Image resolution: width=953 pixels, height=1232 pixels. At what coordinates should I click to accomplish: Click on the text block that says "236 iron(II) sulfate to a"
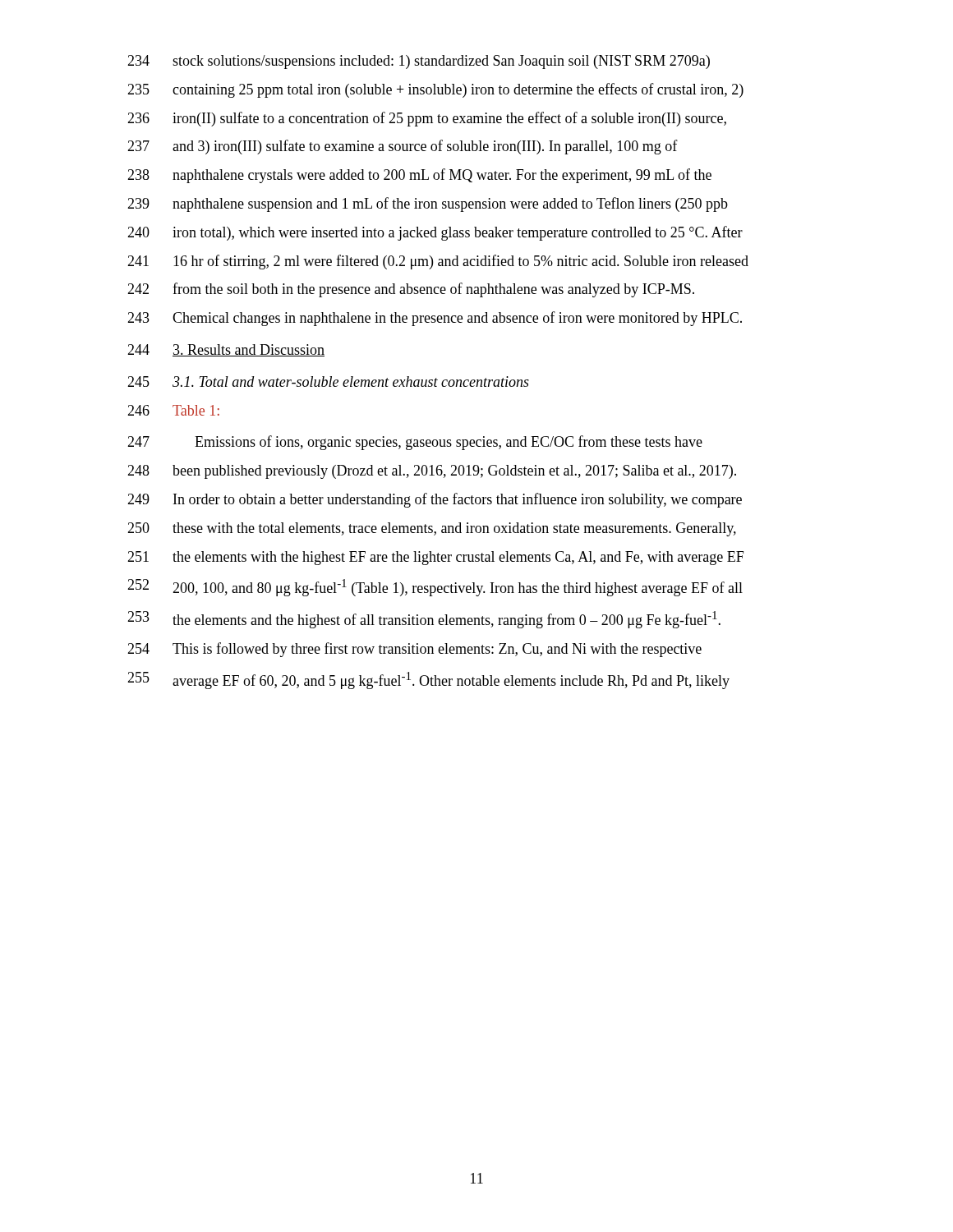pos(476,118)
